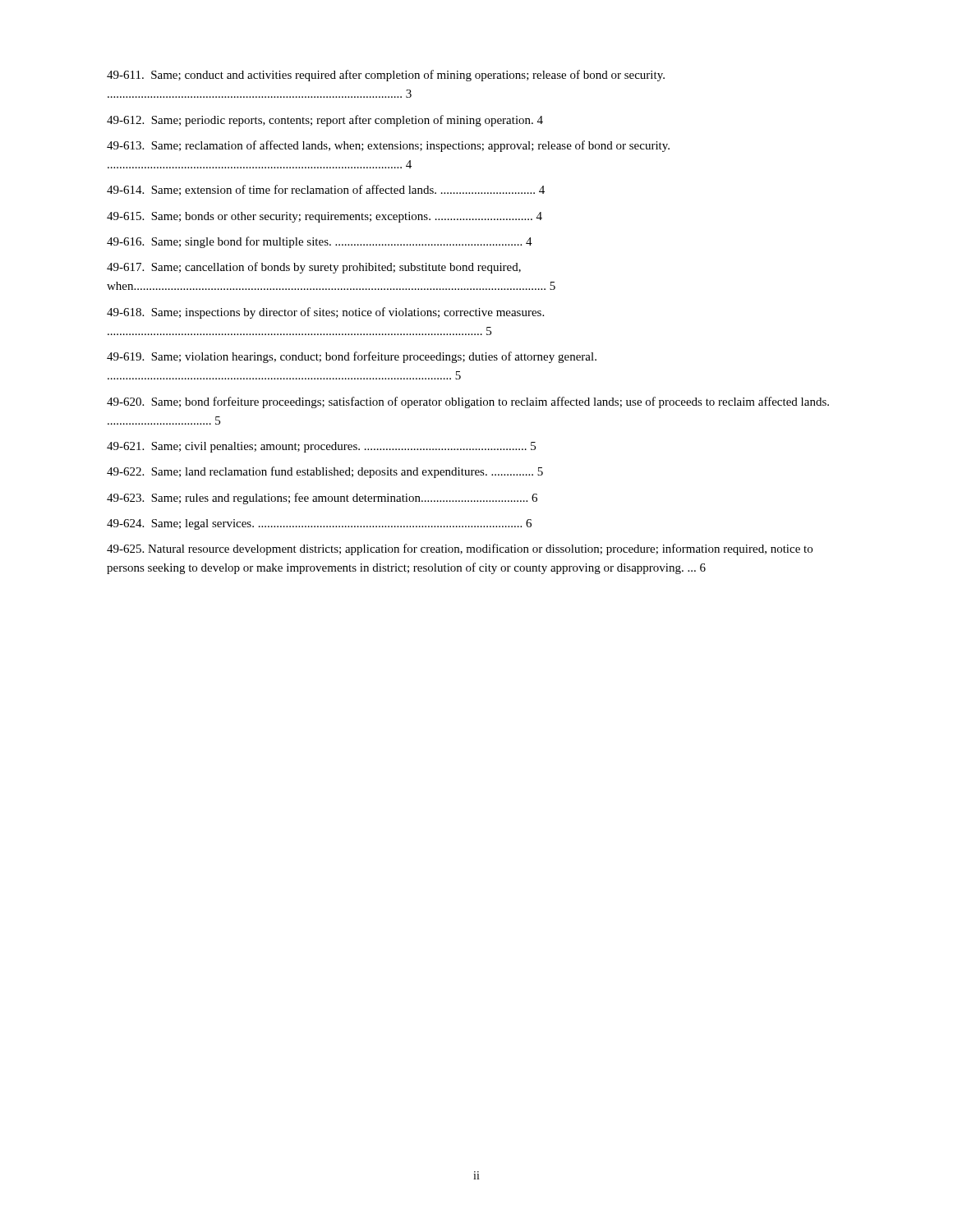This screenshot has height=1232, width=953.
Task: Locate the block of text that opens with "49-613. Same; reclamation of affected lands, when; extensions;"
Action: pyautogui.click(x=389, y=155)
